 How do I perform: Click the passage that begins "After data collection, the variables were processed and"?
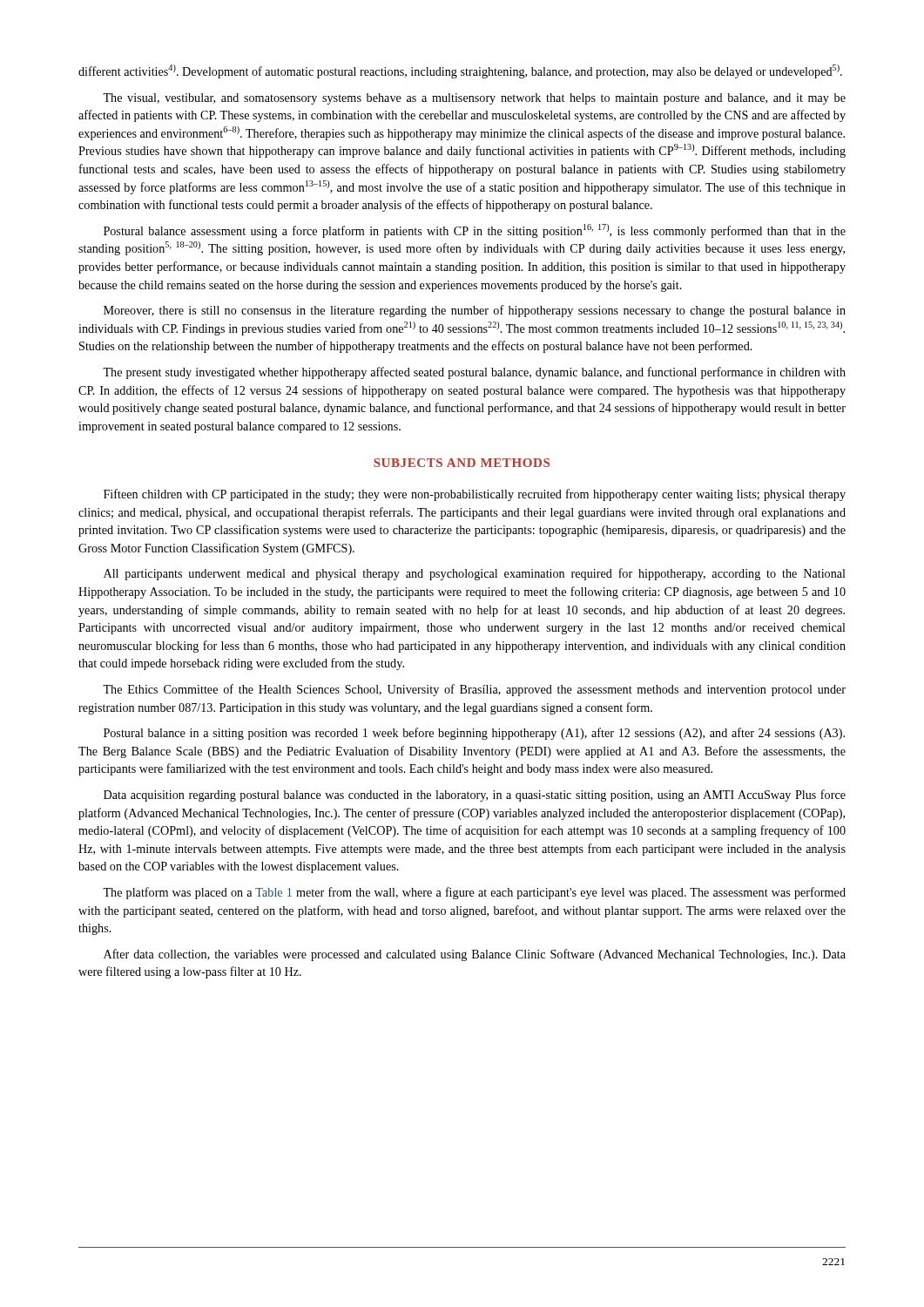462,963
